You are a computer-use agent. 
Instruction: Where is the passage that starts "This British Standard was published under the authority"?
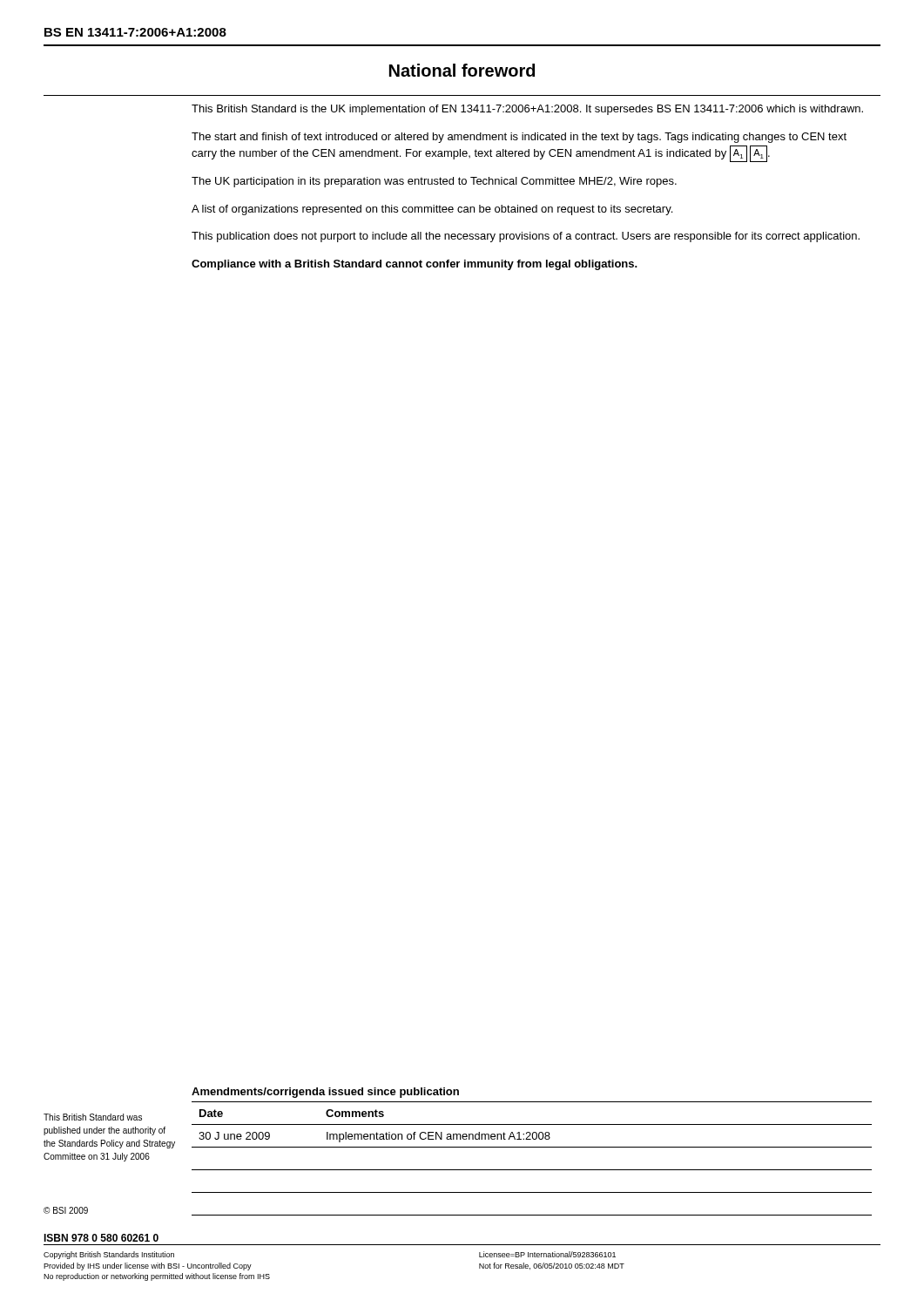(x=109, y=1137)
